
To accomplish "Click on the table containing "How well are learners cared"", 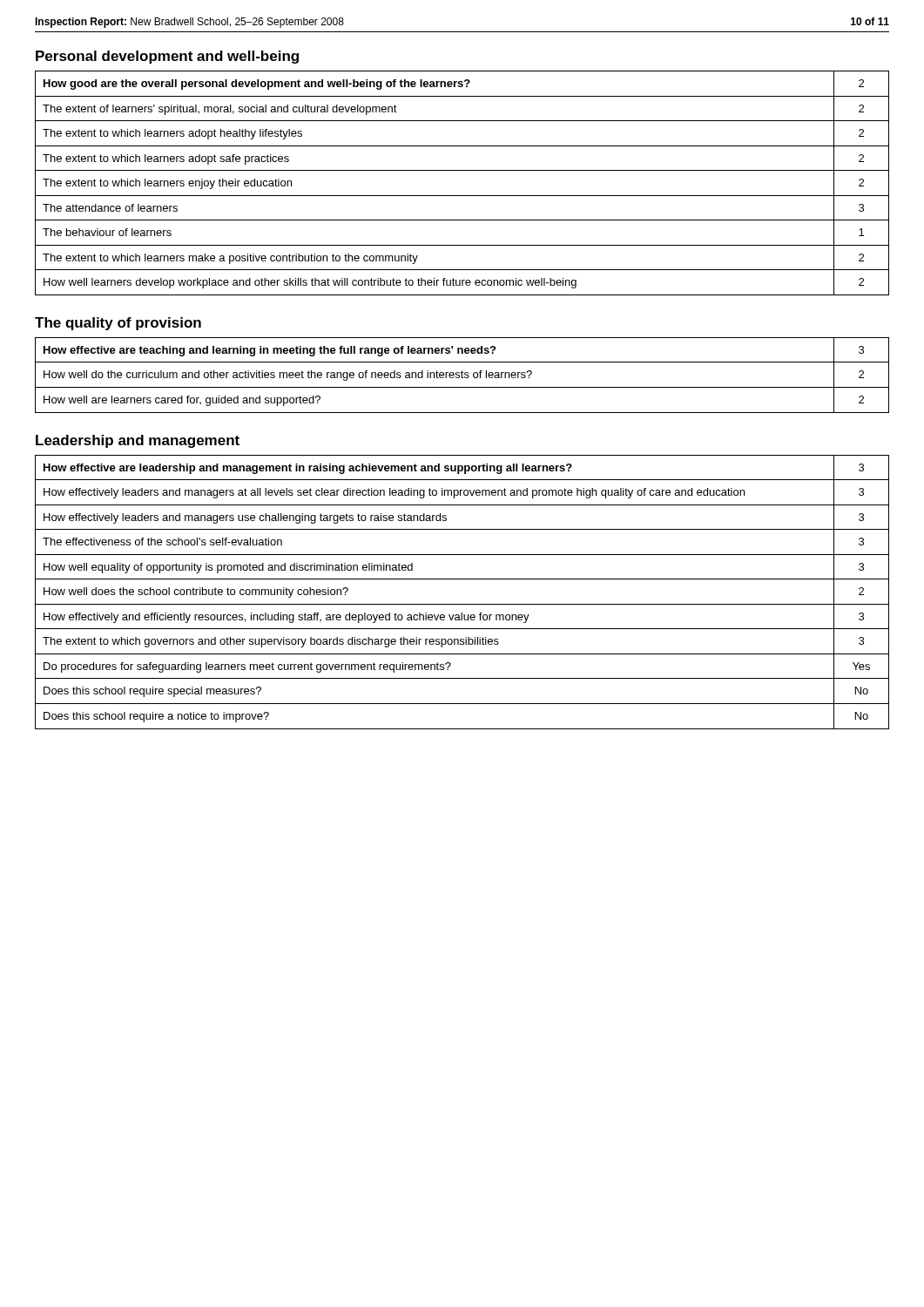I will click(x=462, y=375).
